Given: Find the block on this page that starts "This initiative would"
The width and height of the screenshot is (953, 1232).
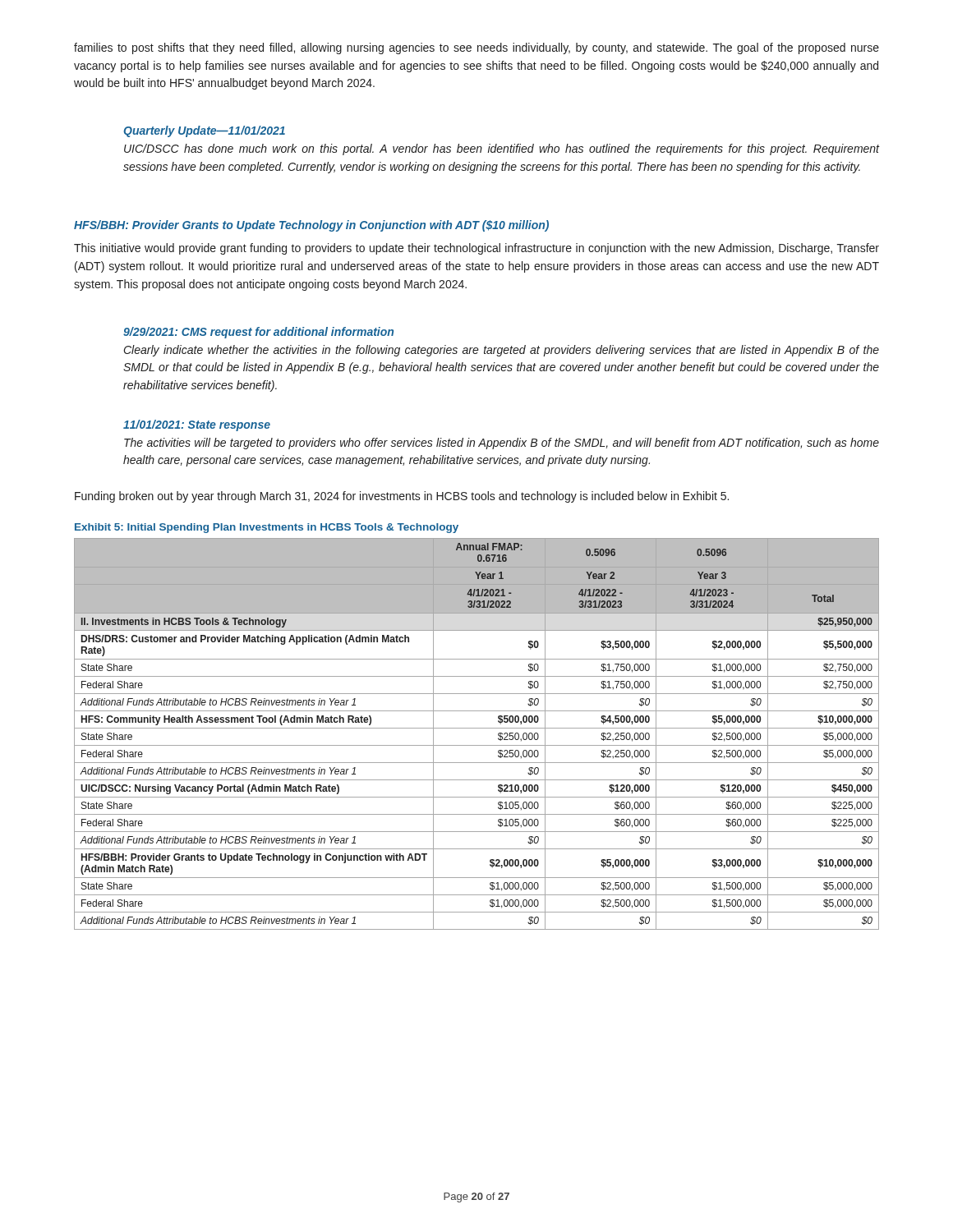Looking at the screenshot, I should click(x=476, y=266).
